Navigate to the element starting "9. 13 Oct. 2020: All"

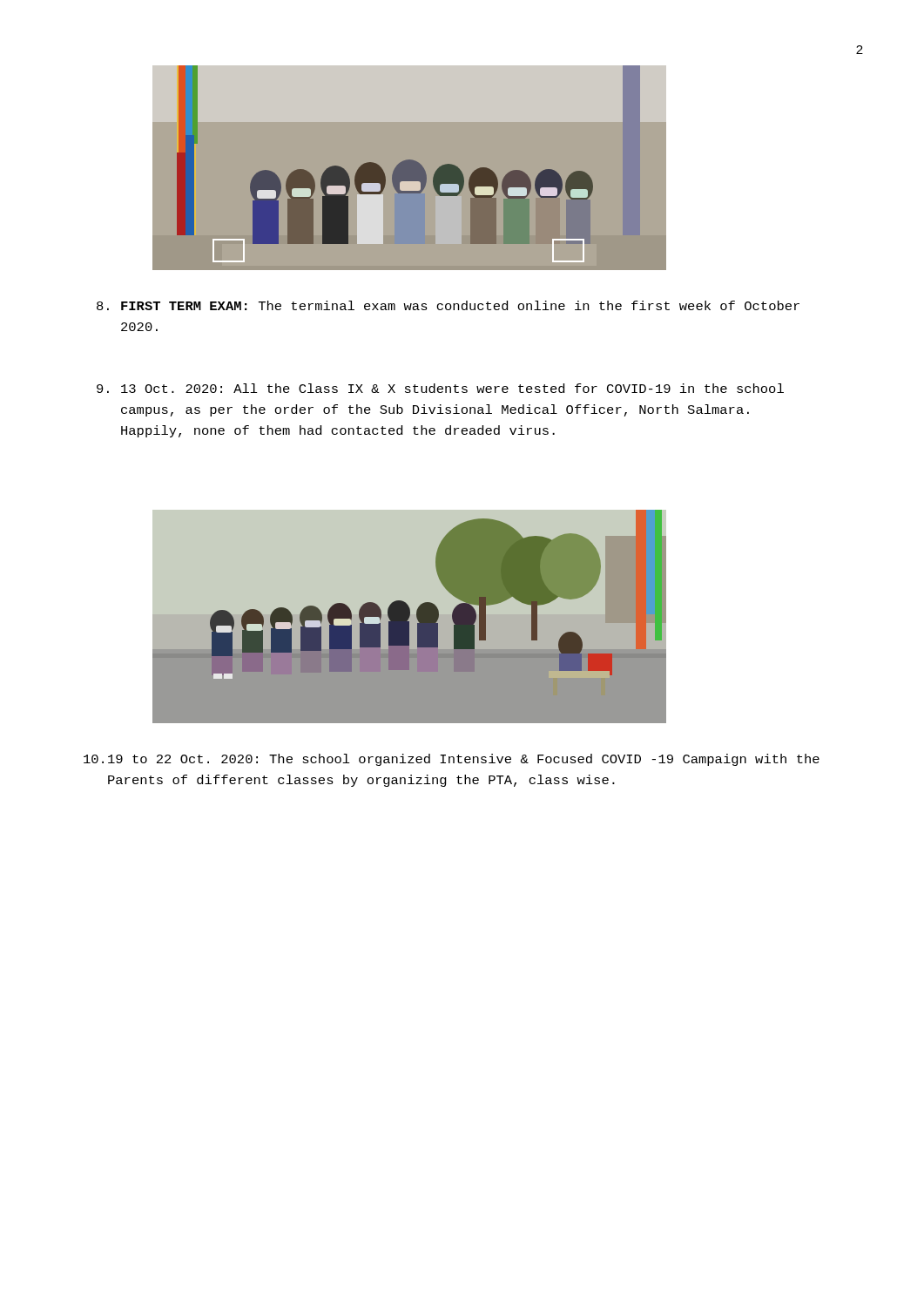click(457, 410)
